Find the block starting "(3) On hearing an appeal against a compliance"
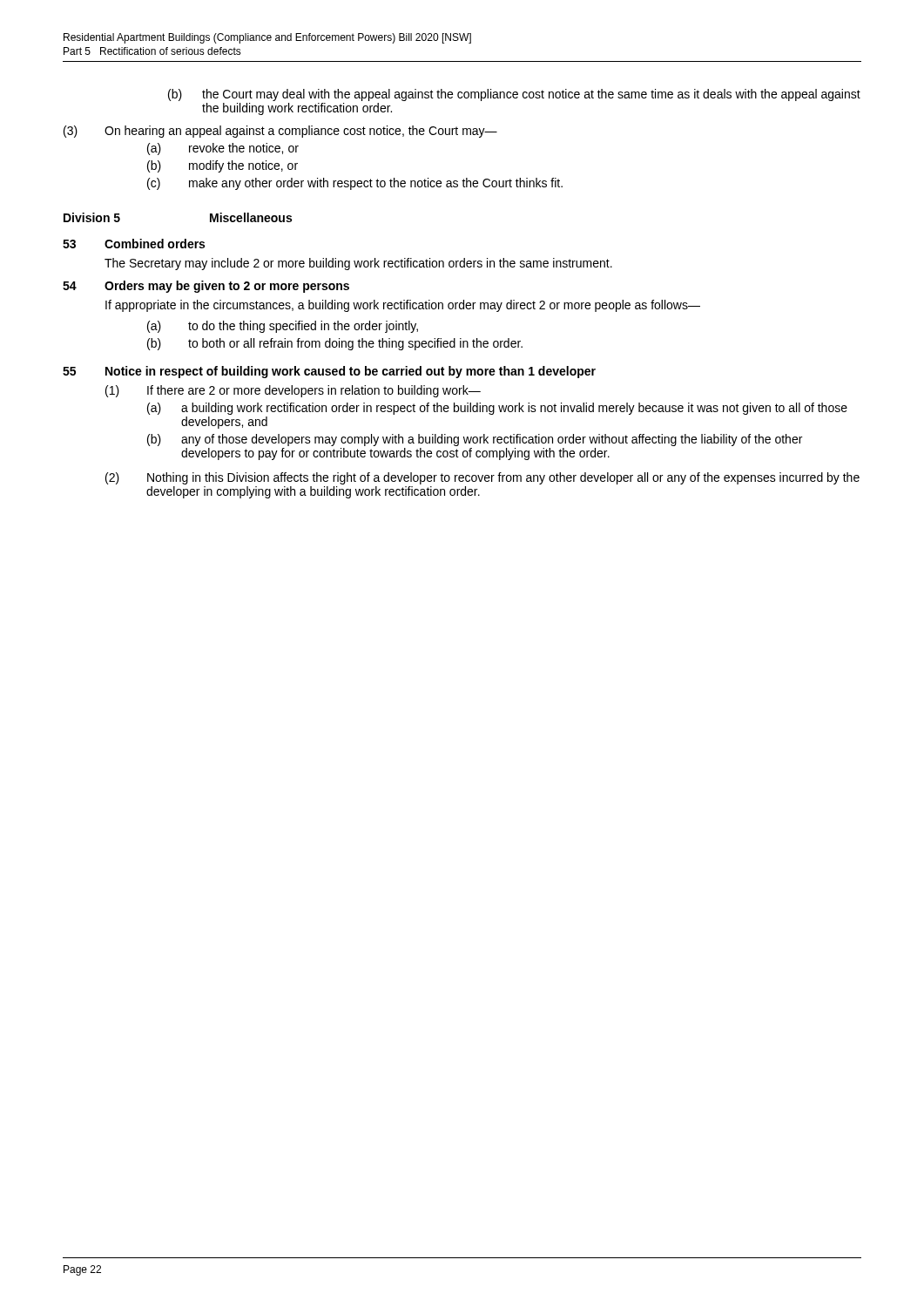The image size is (924, 1307). [462, 131]
